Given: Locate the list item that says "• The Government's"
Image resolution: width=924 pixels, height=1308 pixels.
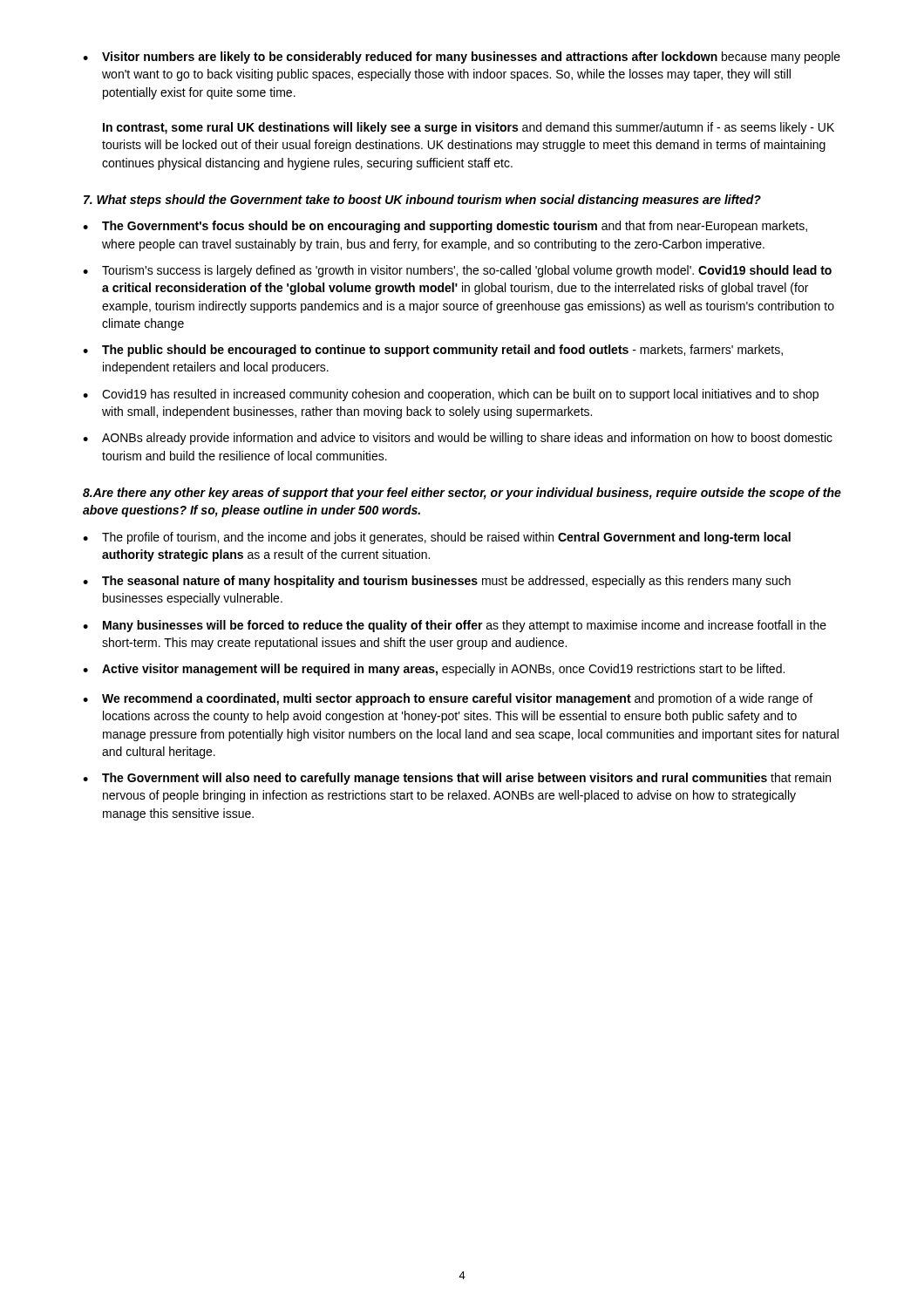Looking at the screenshot, I should click(462, 235).
